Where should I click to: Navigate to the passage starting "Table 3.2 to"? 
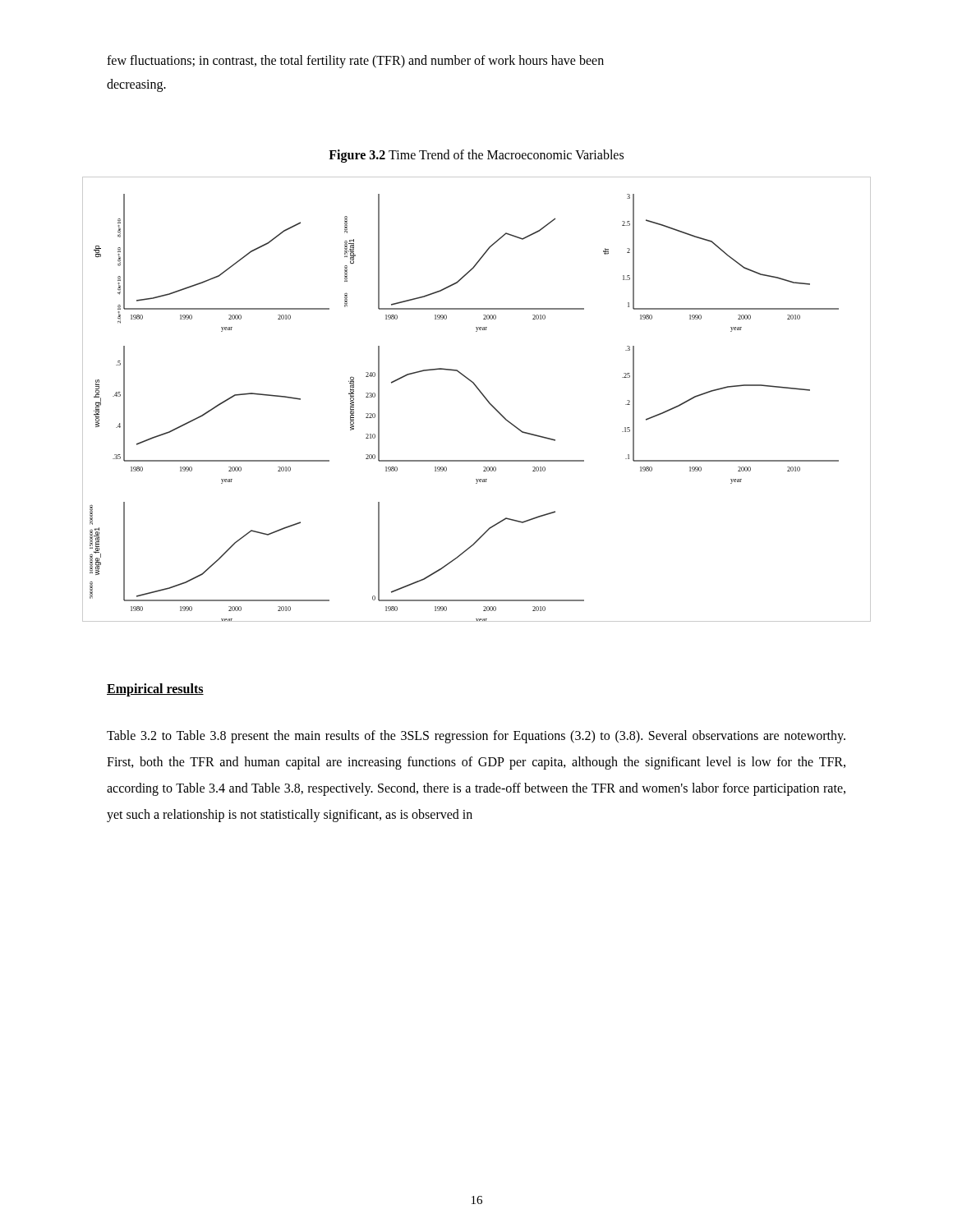pyautogui.click(x=476, y=775)
